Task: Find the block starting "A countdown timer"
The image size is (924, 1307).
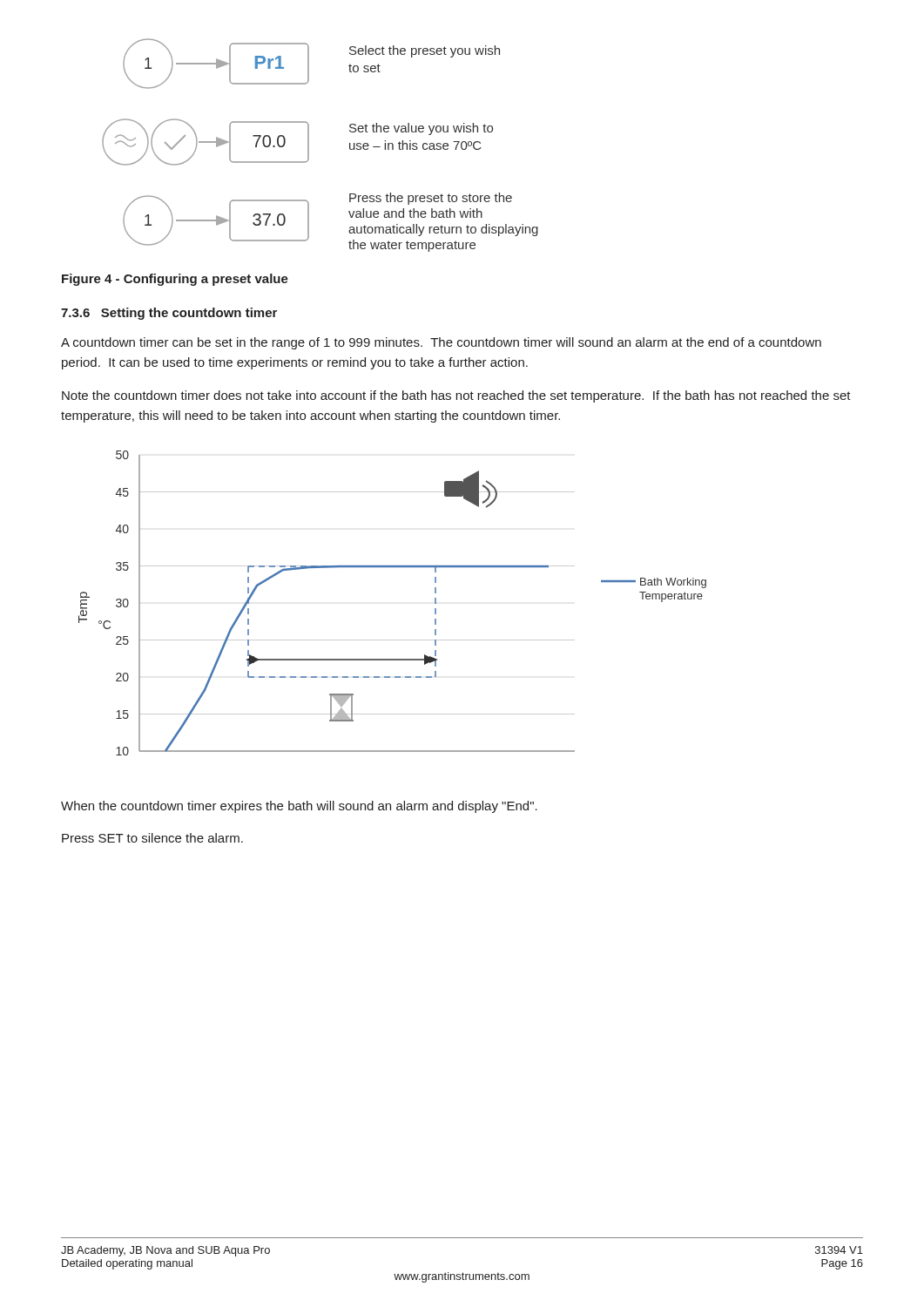Action: pos(441,352)
